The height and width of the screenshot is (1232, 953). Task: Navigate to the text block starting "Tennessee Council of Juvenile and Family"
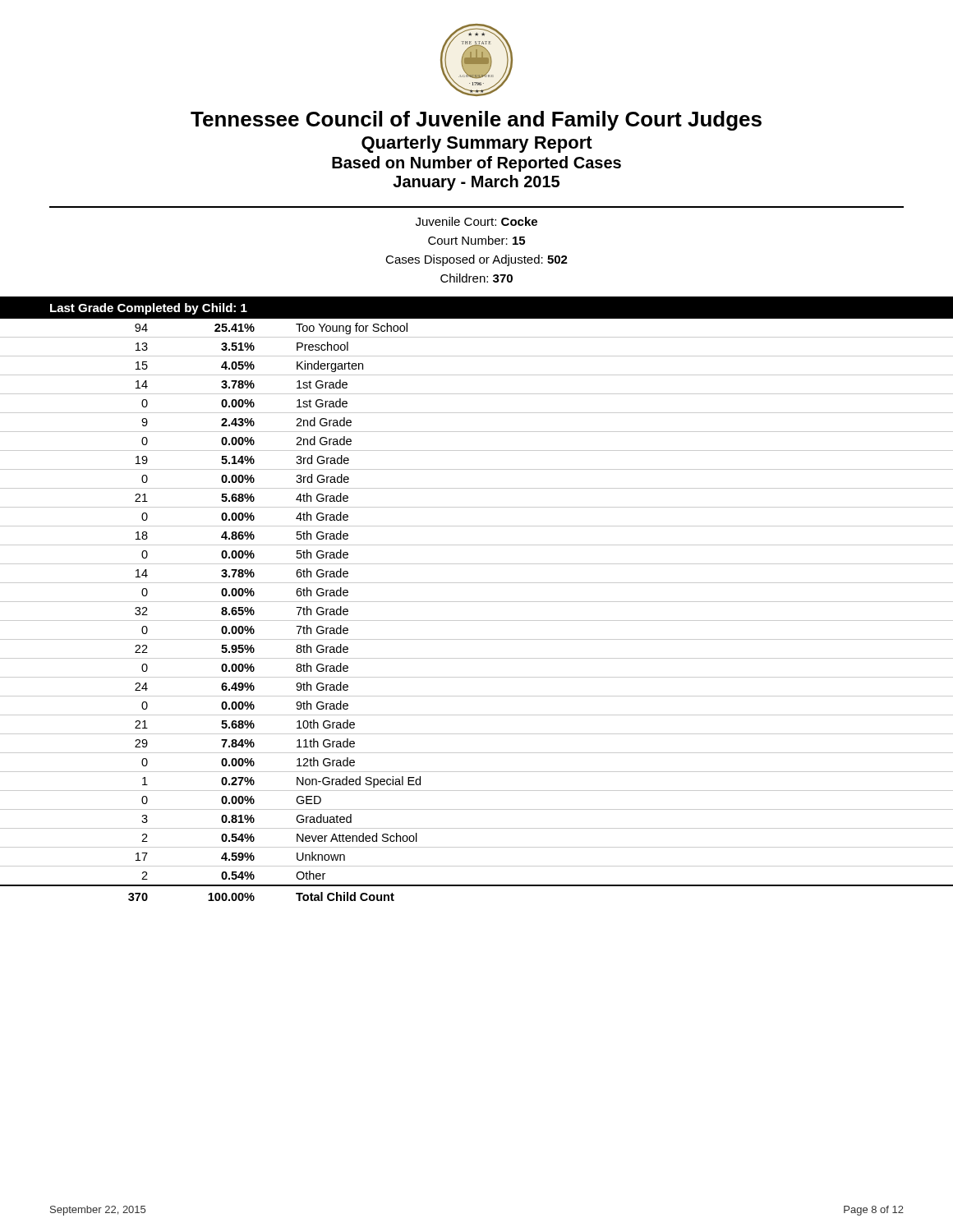coord(476,149)
